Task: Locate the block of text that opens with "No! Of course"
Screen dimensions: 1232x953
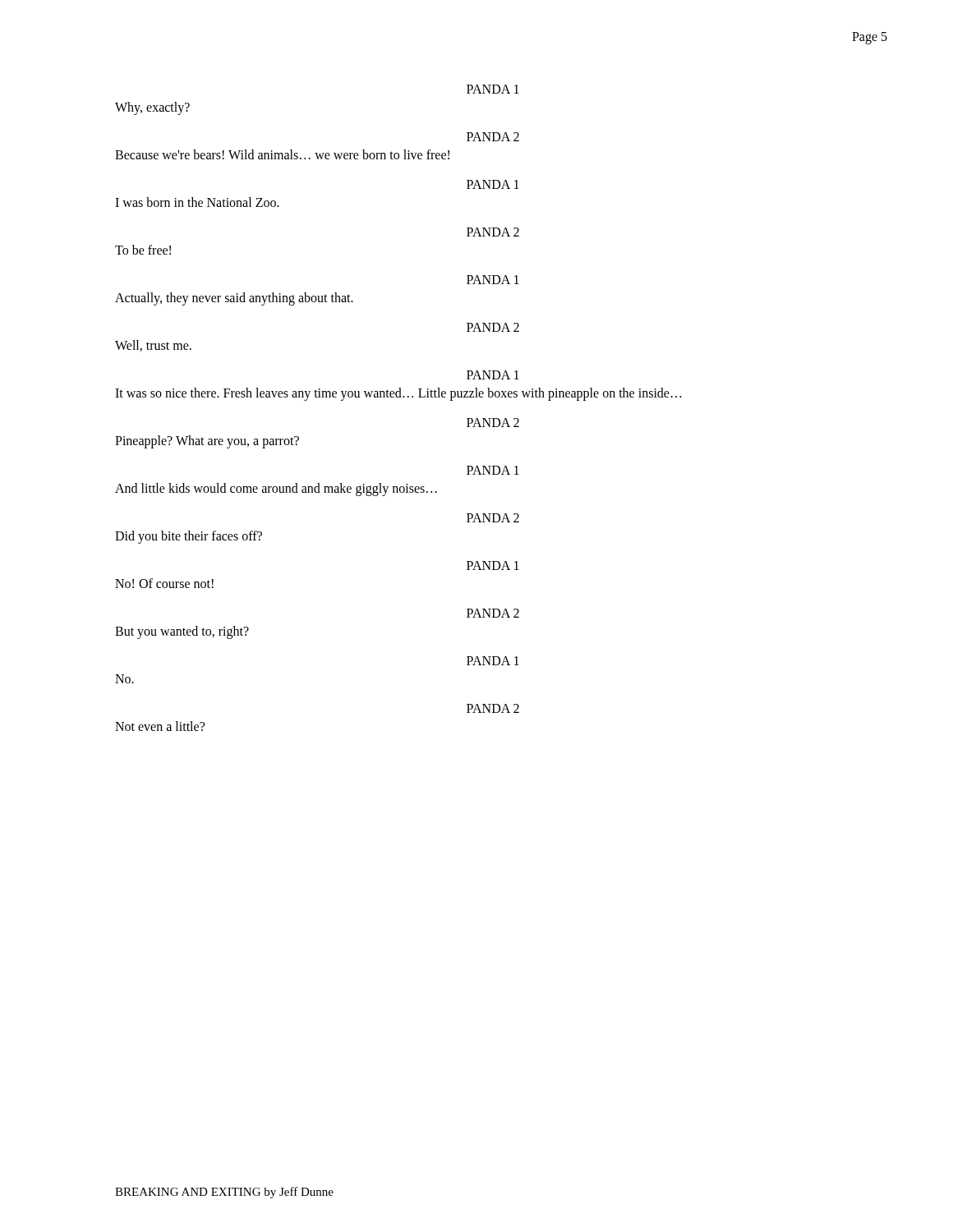Action: click(x=165, y=584)
